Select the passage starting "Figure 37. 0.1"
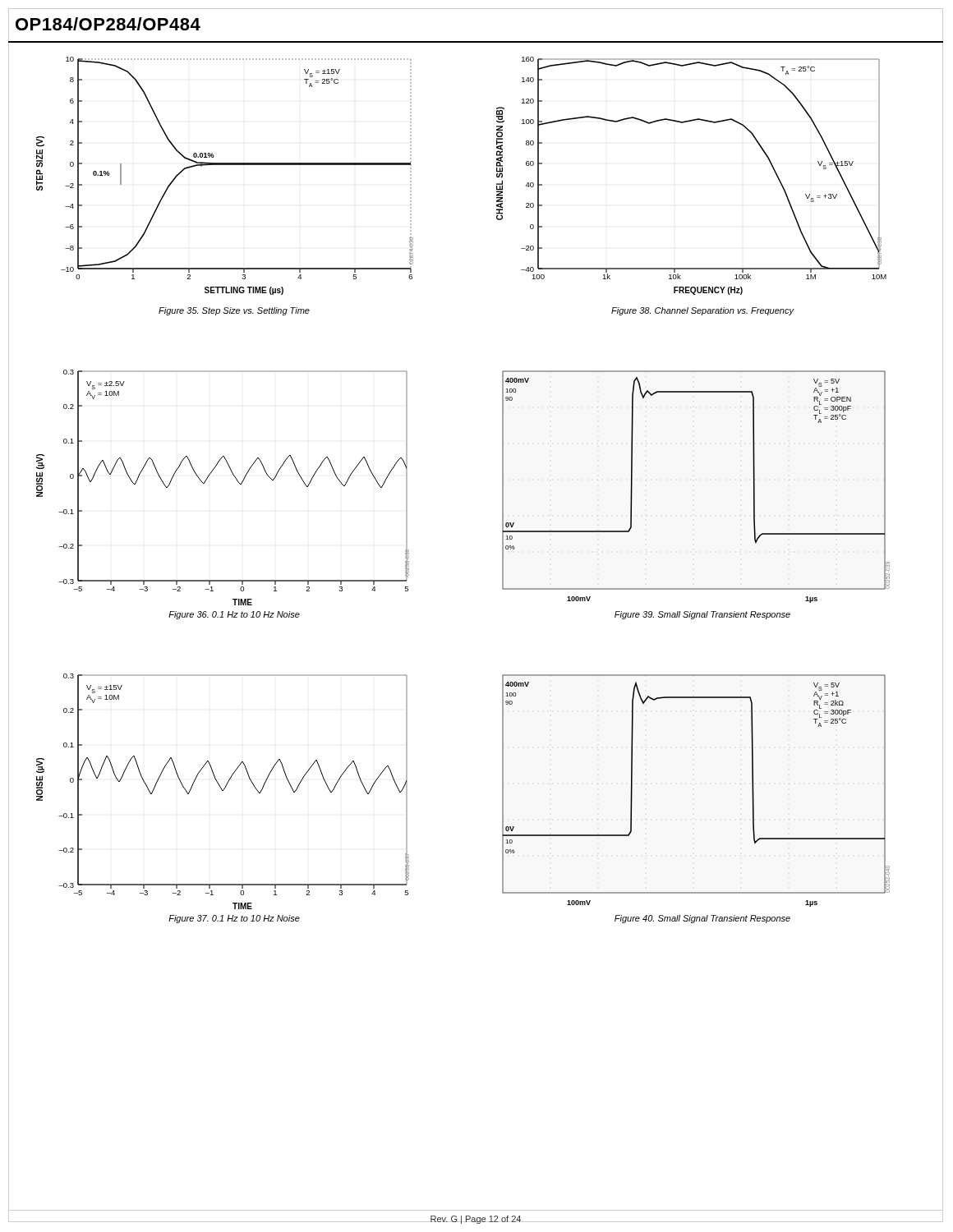The width and height of the screenshot is (953, 1232). pos(234,918)
